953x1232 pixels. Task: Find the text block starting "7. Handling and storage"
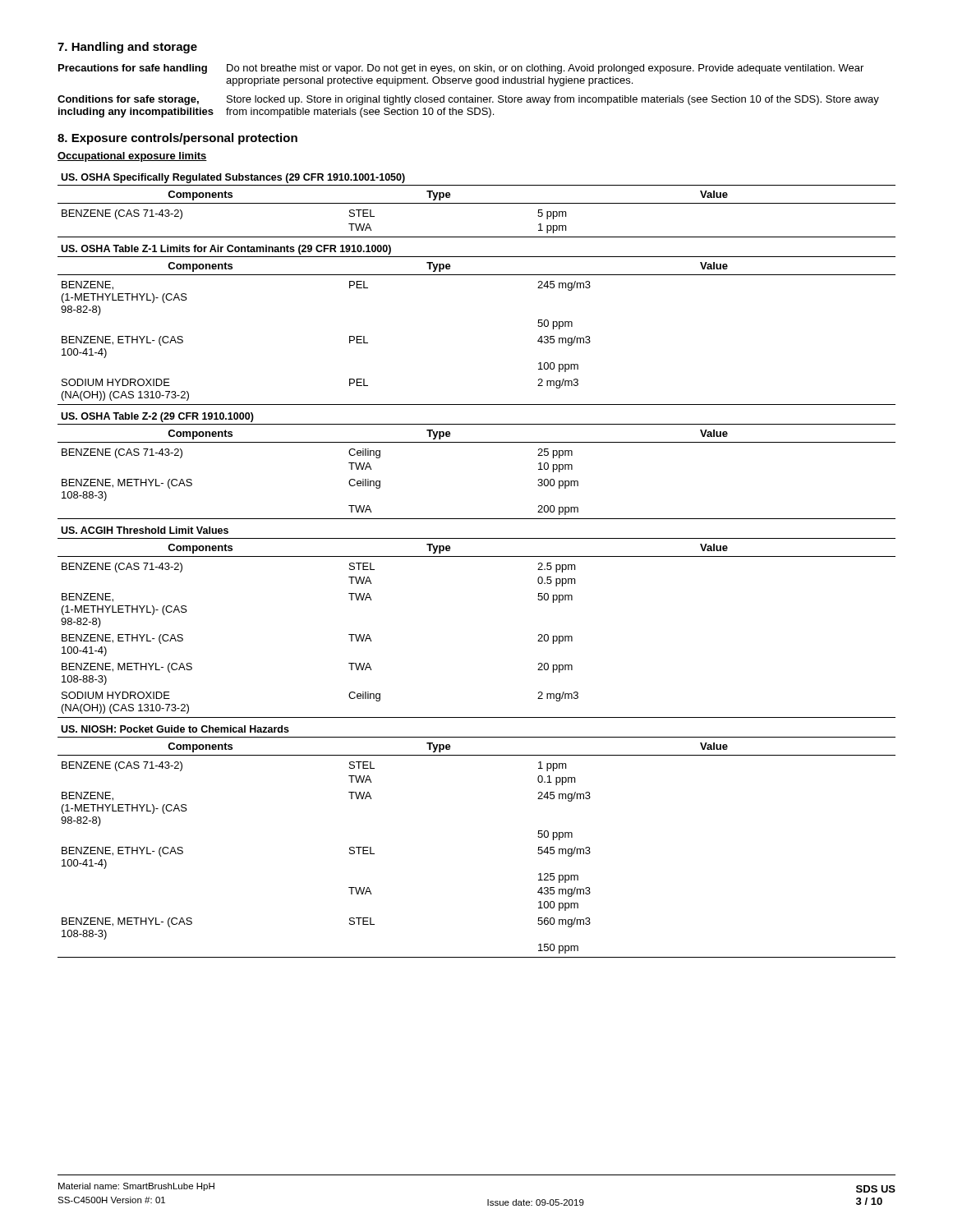(x=127, y=46)
